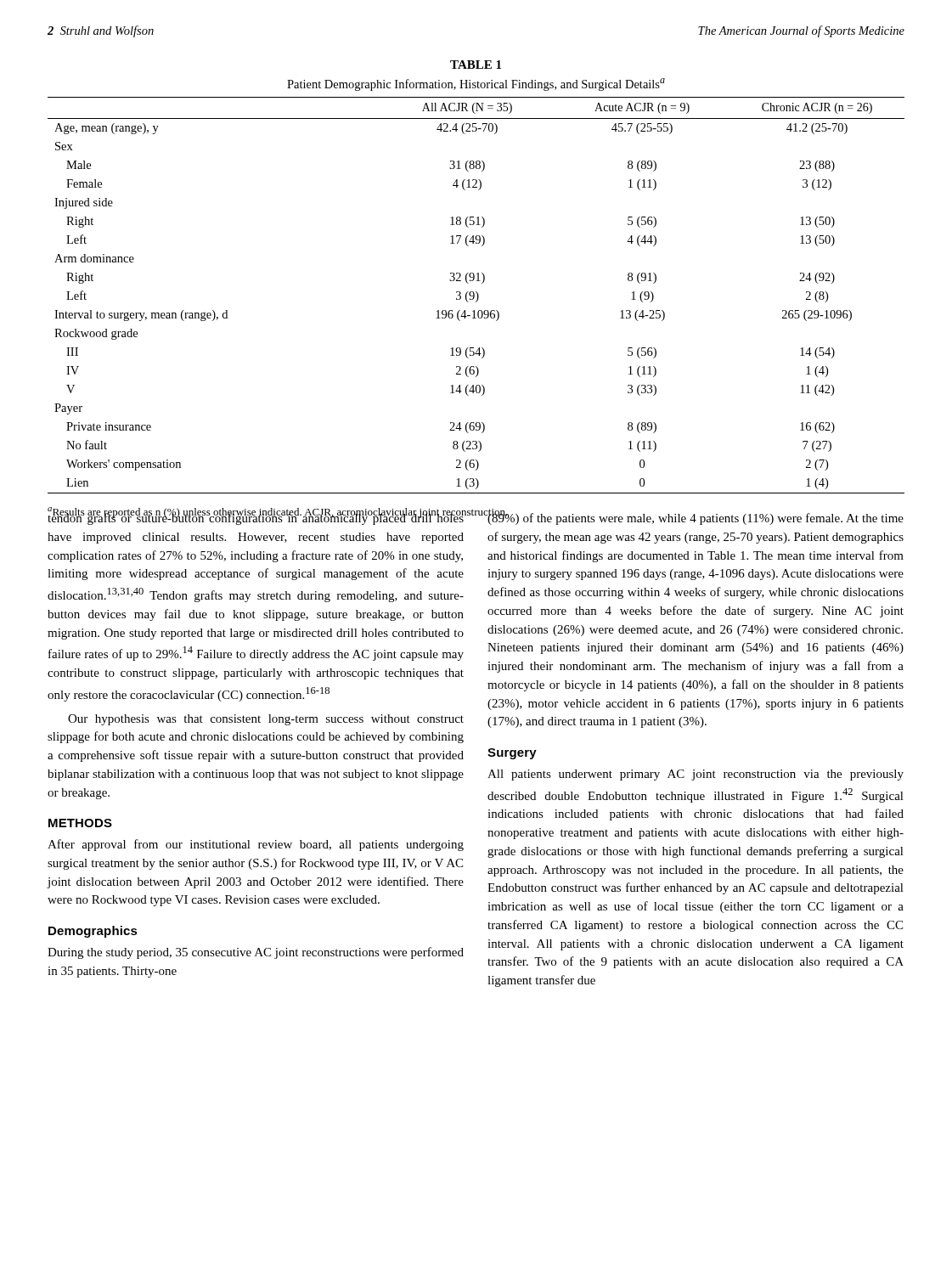Viewport: 952px width, 1274px height.
Task: Point to the block beginning "All patients underwent primary AC"
Action: pyautogui.click(x=696, y=877)
